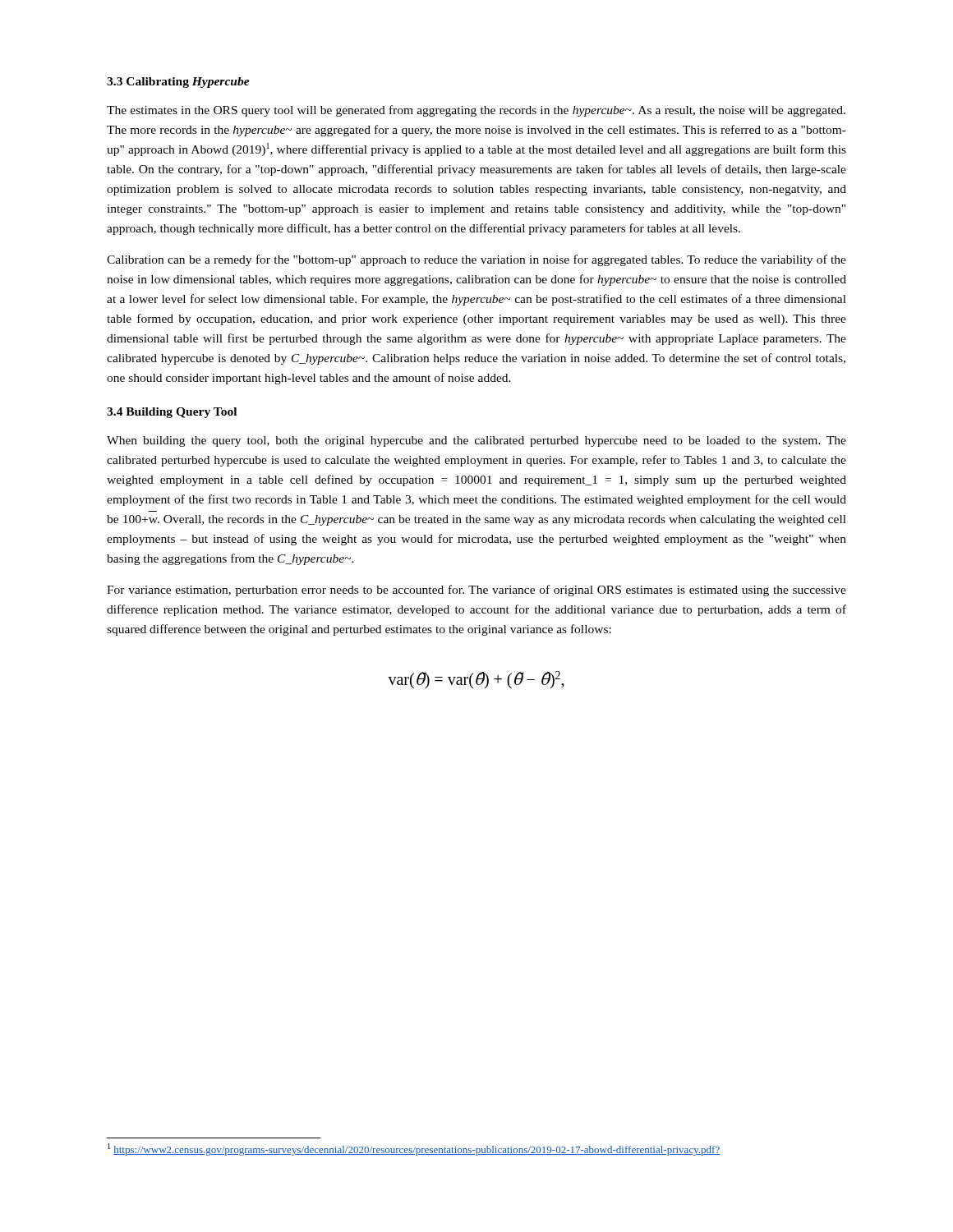Select a formula
Viewport: 953px width, 1232px height.
pyautogui.click(x=476, y=677)
